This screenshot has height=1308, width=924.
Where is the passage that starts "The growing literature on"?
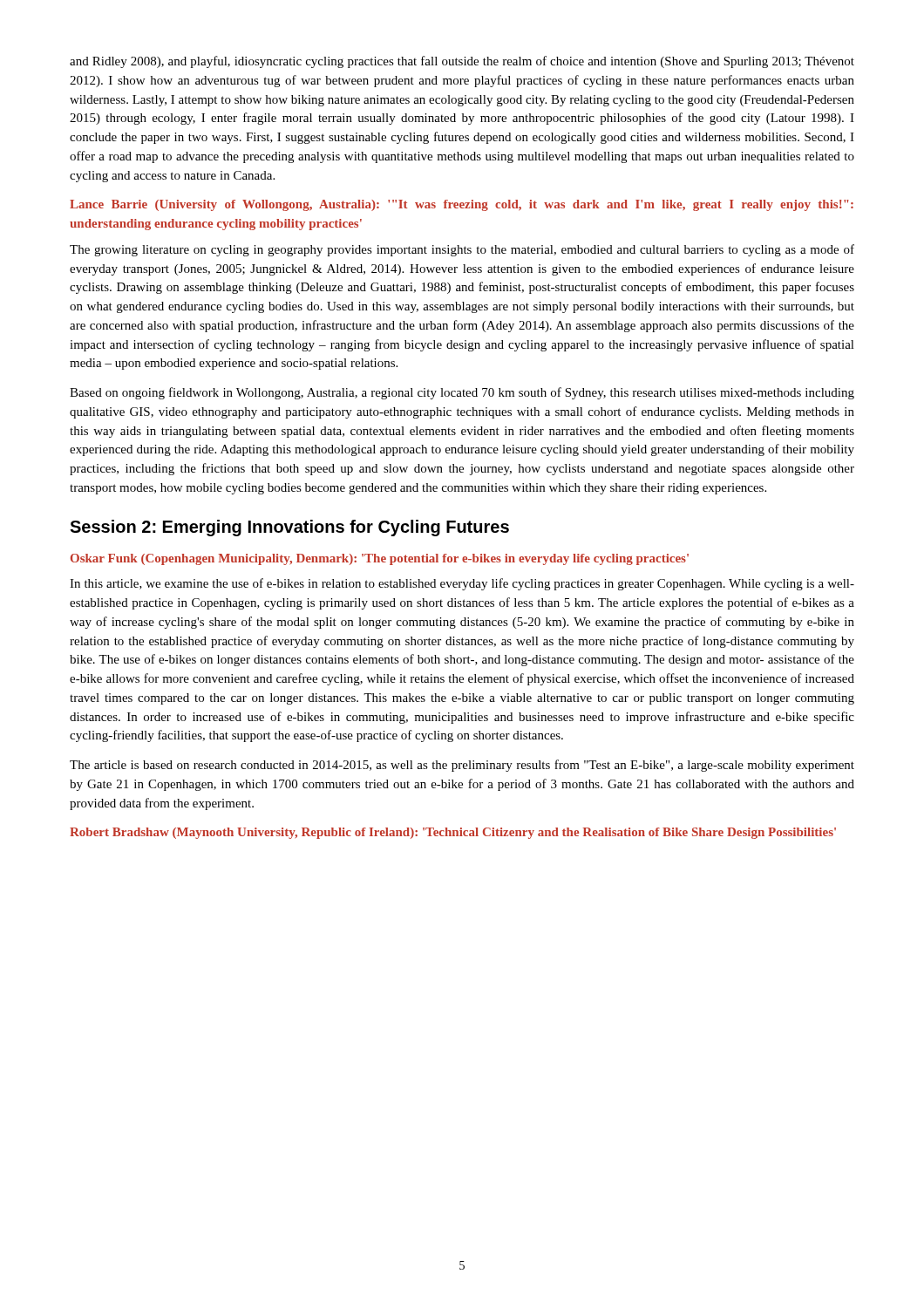(x=462, y=307)
